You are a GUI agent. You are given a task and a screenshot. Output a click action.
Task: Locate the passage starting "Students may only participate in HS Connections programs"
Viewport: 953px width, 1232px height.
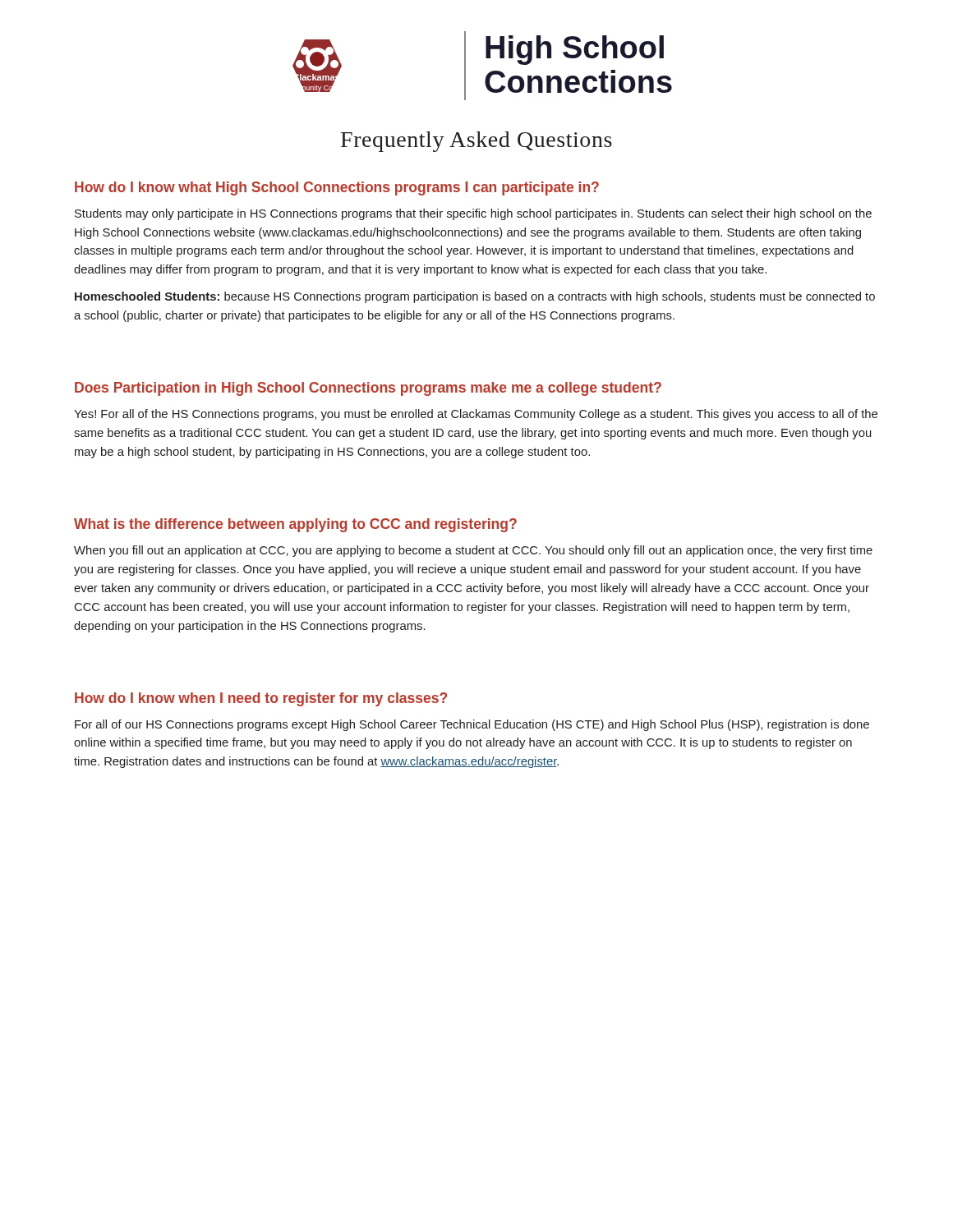473,241
